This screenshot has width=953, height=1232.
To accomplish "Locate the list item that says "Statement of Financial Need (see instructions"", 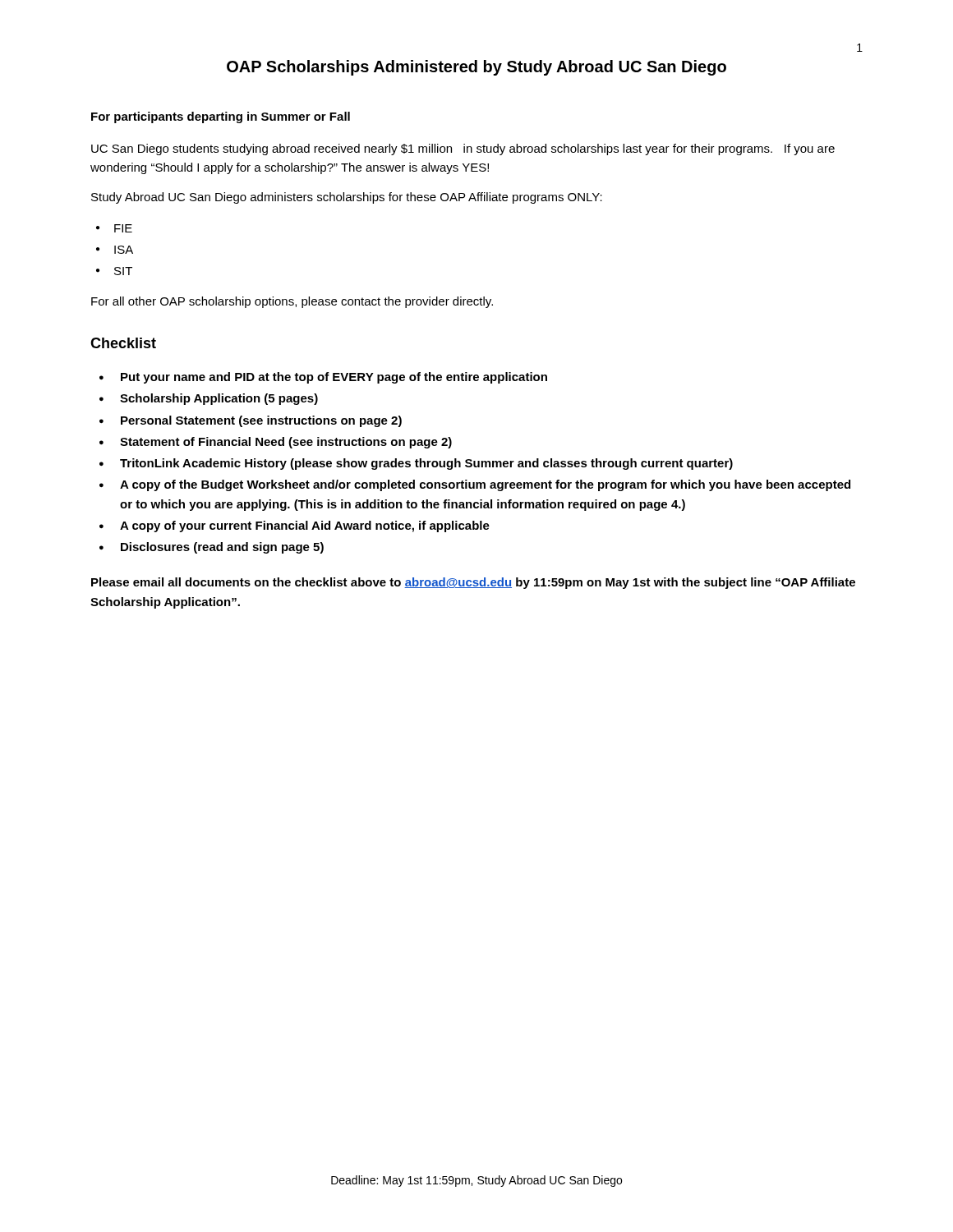I will 286,441.
